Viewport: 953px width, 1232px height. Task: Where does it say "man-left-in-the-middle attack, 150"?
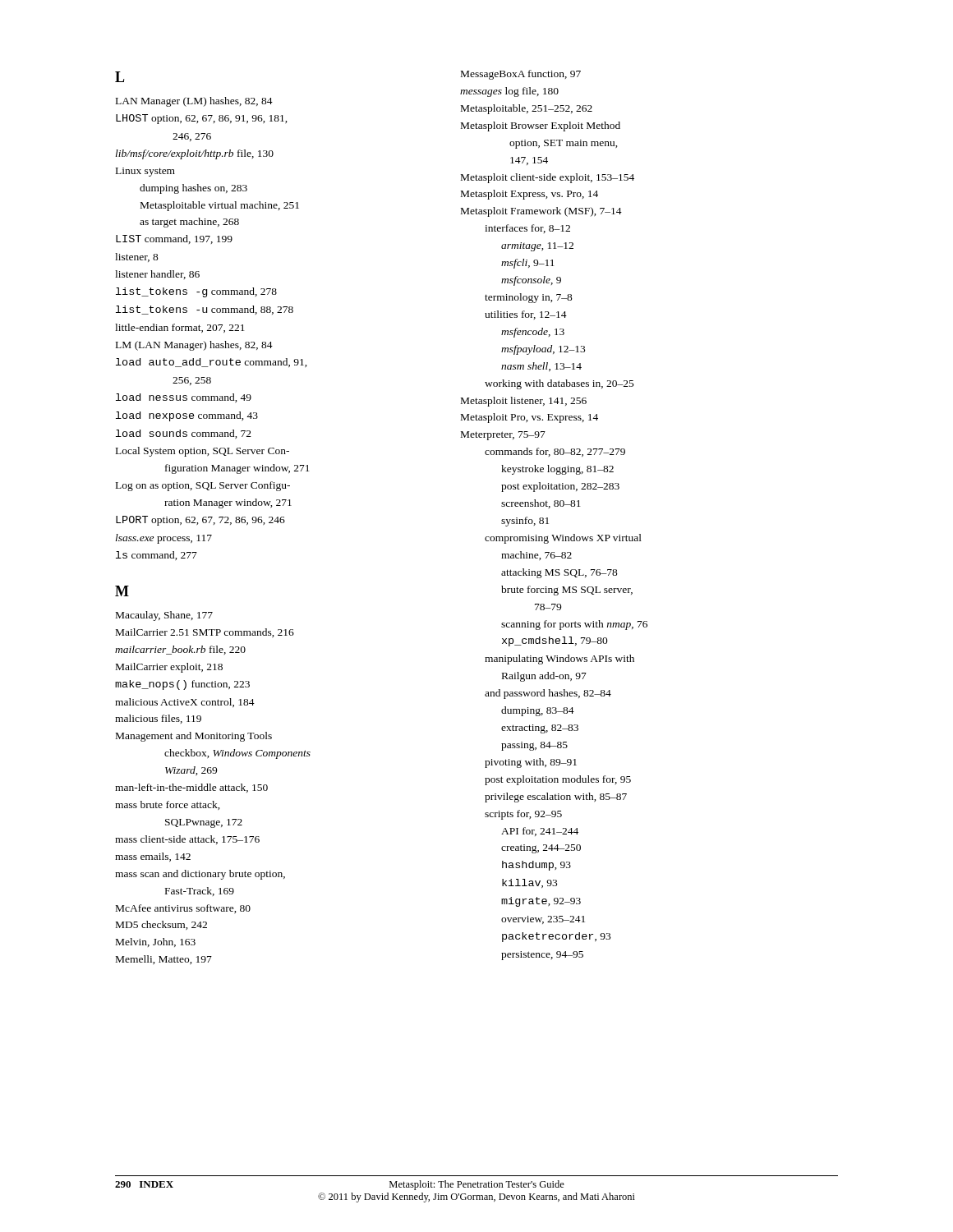[192, 787]
